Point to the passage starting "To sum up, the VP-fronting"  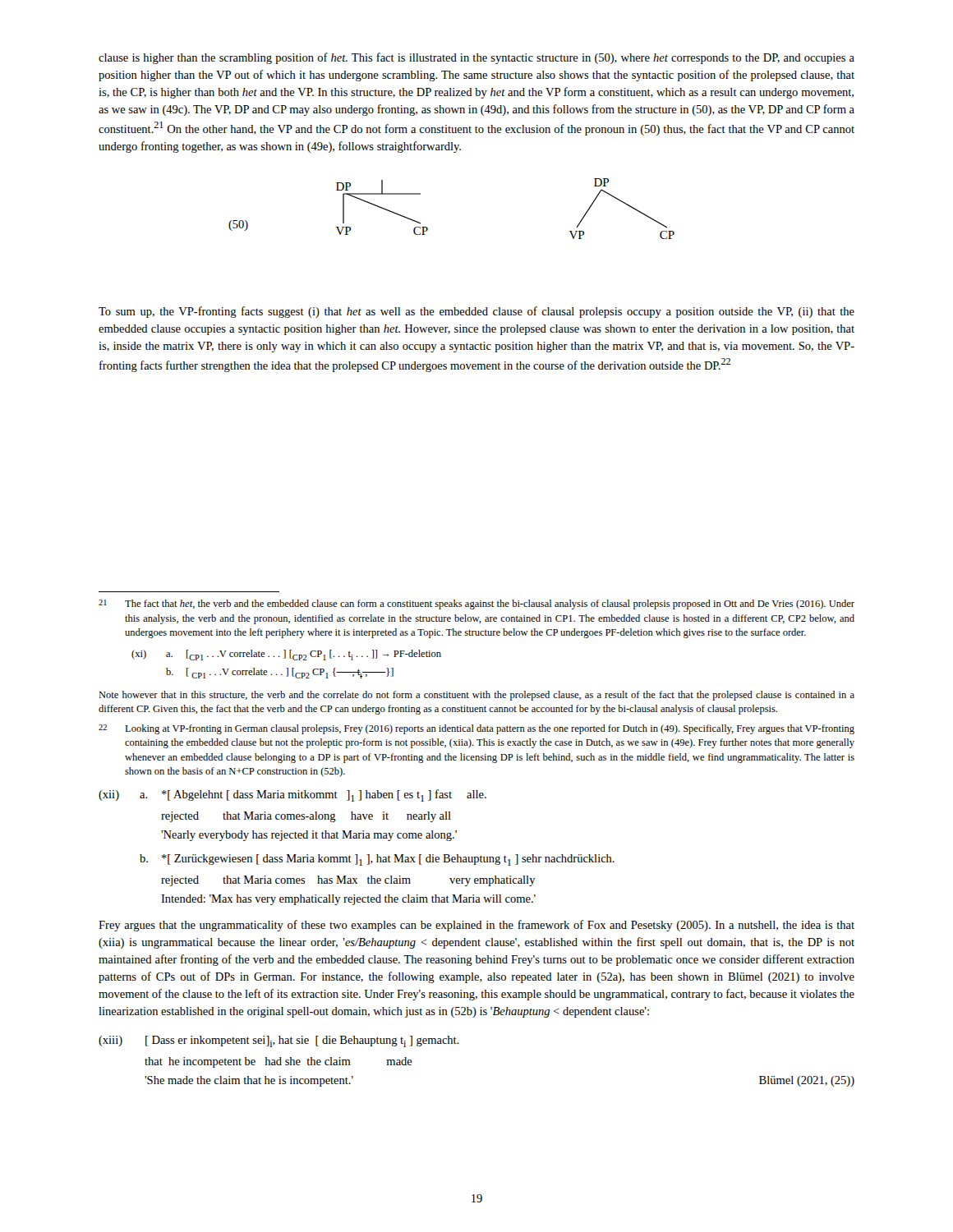(476, 338)
